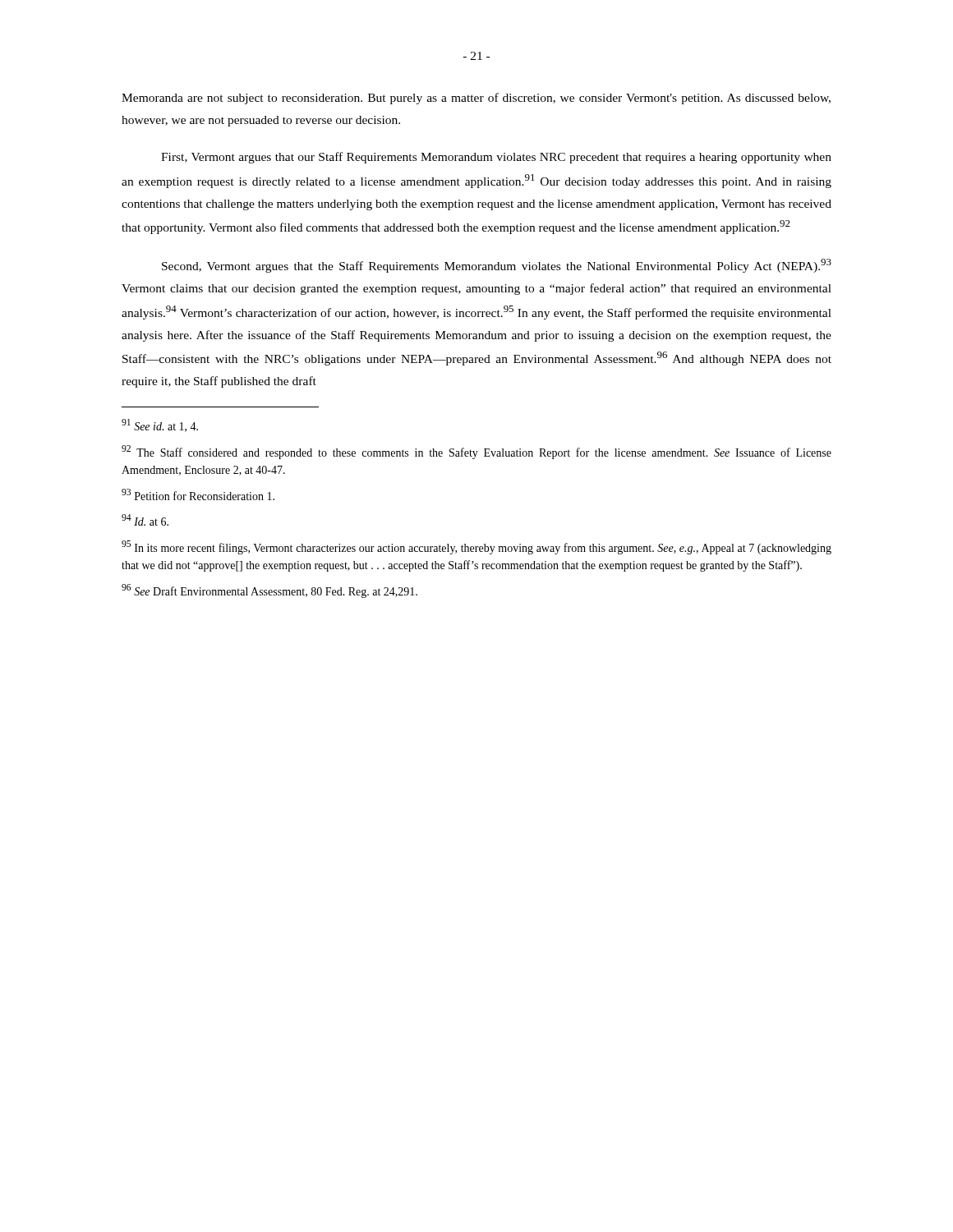Click on the text block with the text "Memoranda are not subject to reconsideration."
This screenshot has height=1232, width=953.
tap(476, 109)
